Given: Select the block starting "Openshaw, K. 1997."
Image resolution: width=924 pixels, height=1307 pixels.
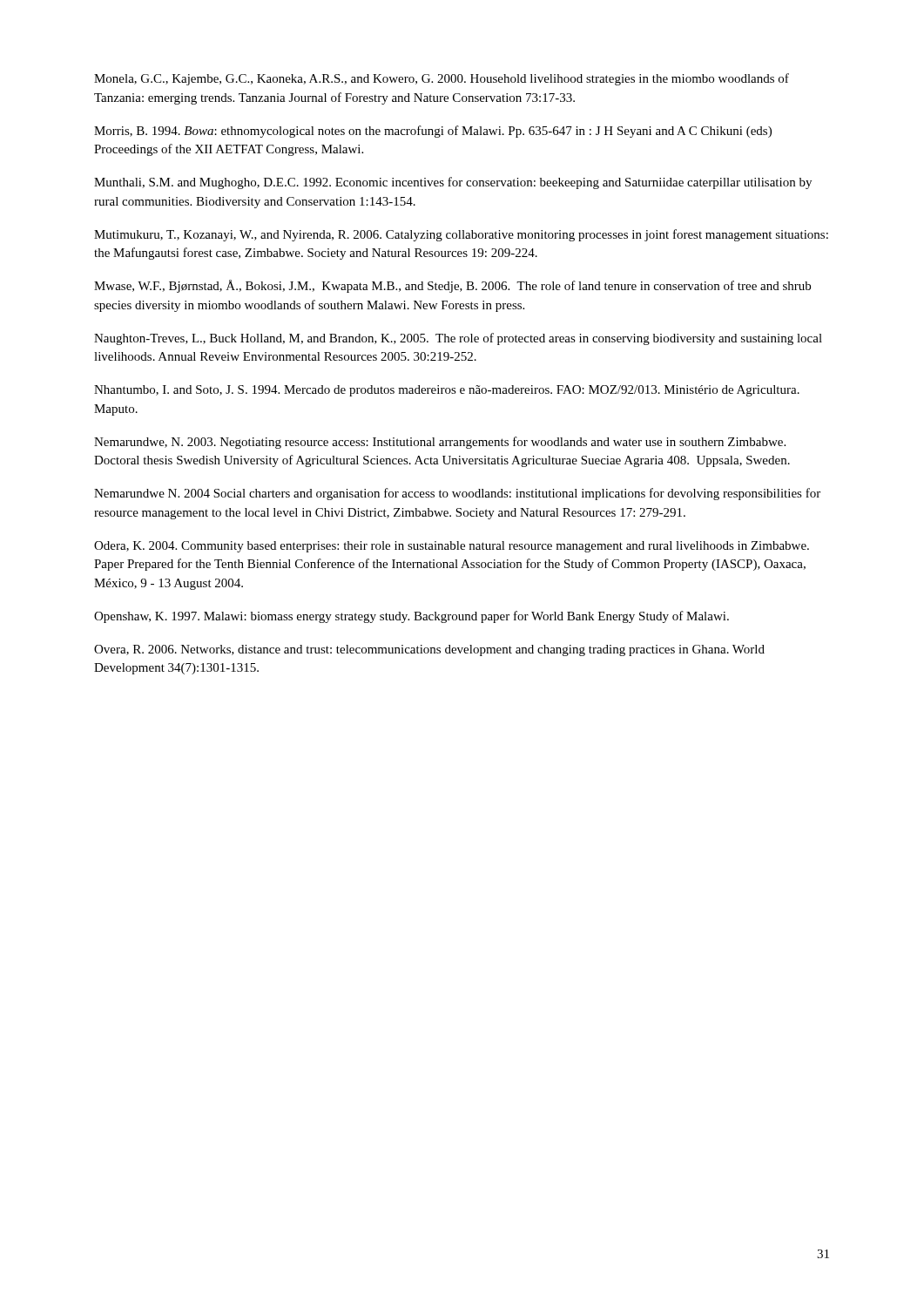Looking at the screenshot, I should pos(412,616).
